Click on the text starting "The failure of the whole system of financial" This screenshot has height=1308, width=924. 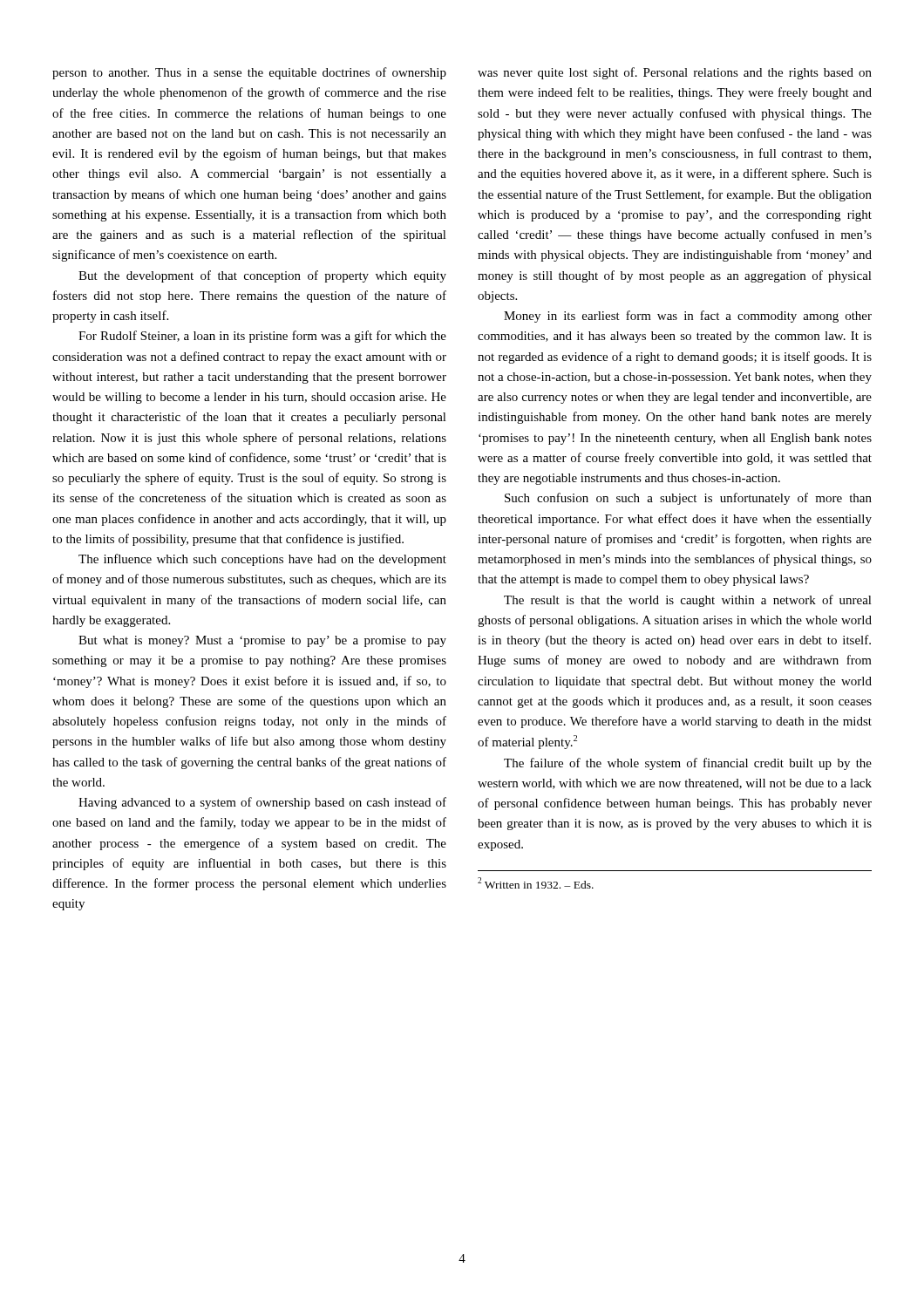tap(675, 804)
